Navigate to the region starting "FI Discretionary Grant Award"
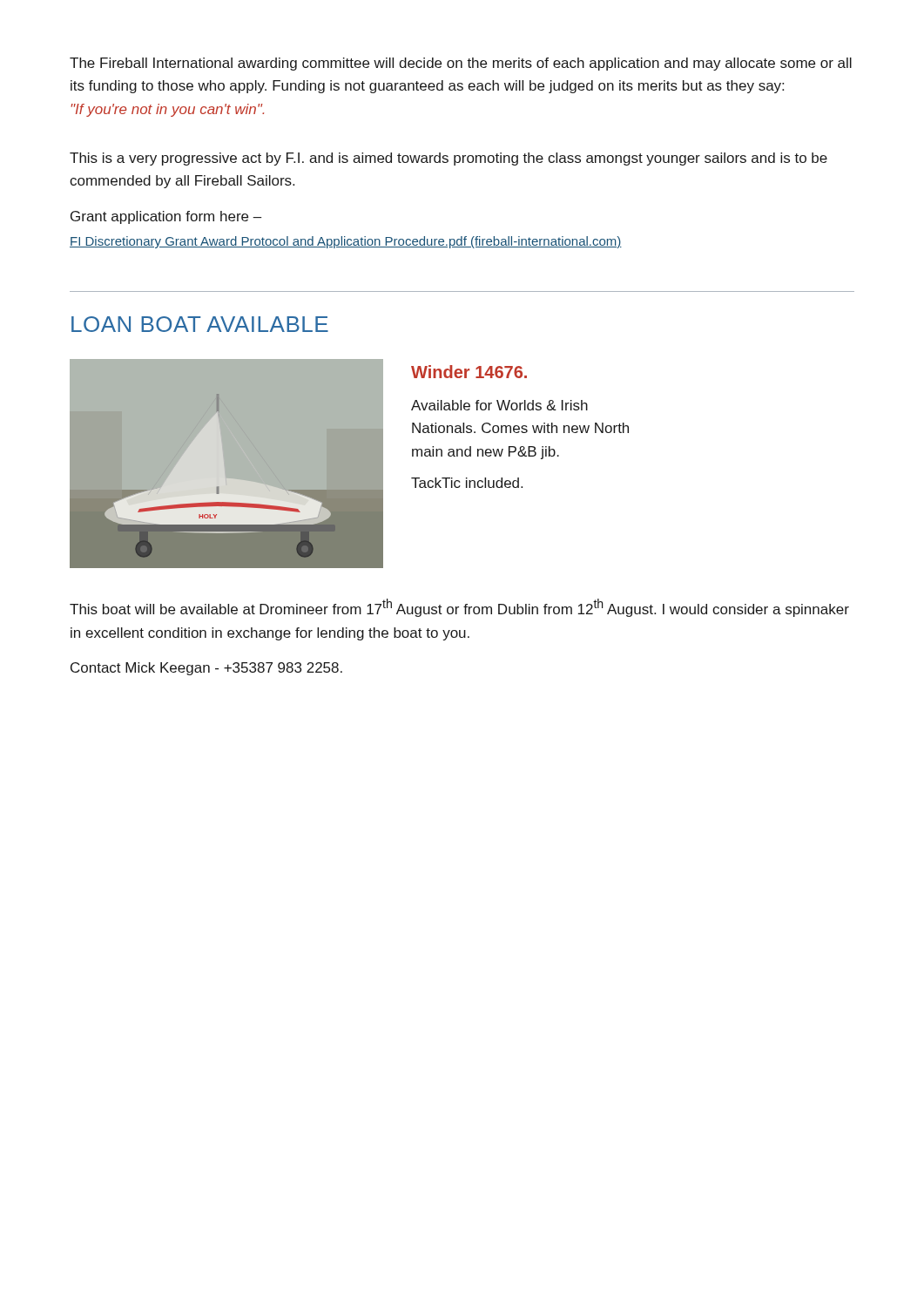924x1307 pixels. (345, 241)
